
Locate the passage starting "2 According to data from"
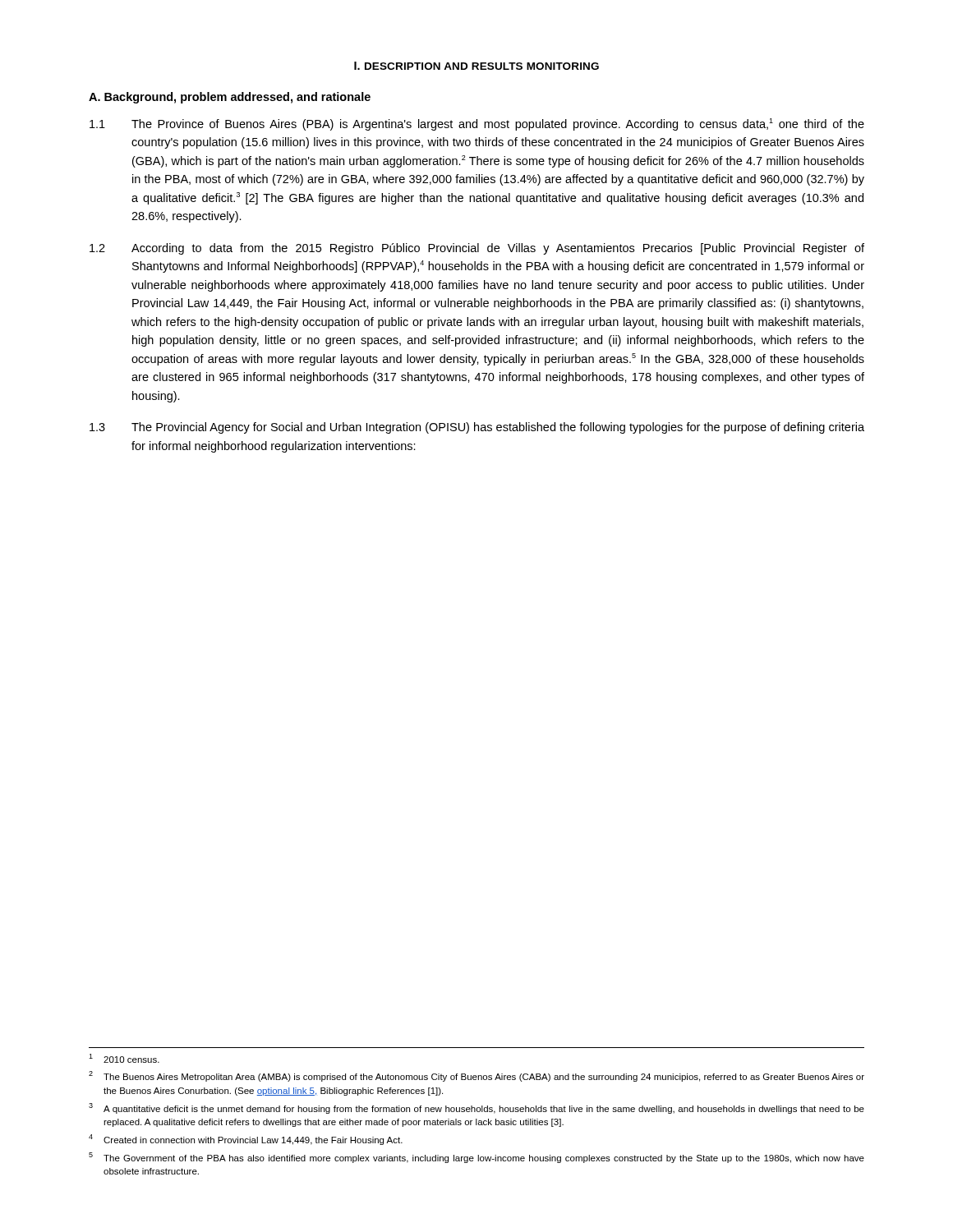476,322
